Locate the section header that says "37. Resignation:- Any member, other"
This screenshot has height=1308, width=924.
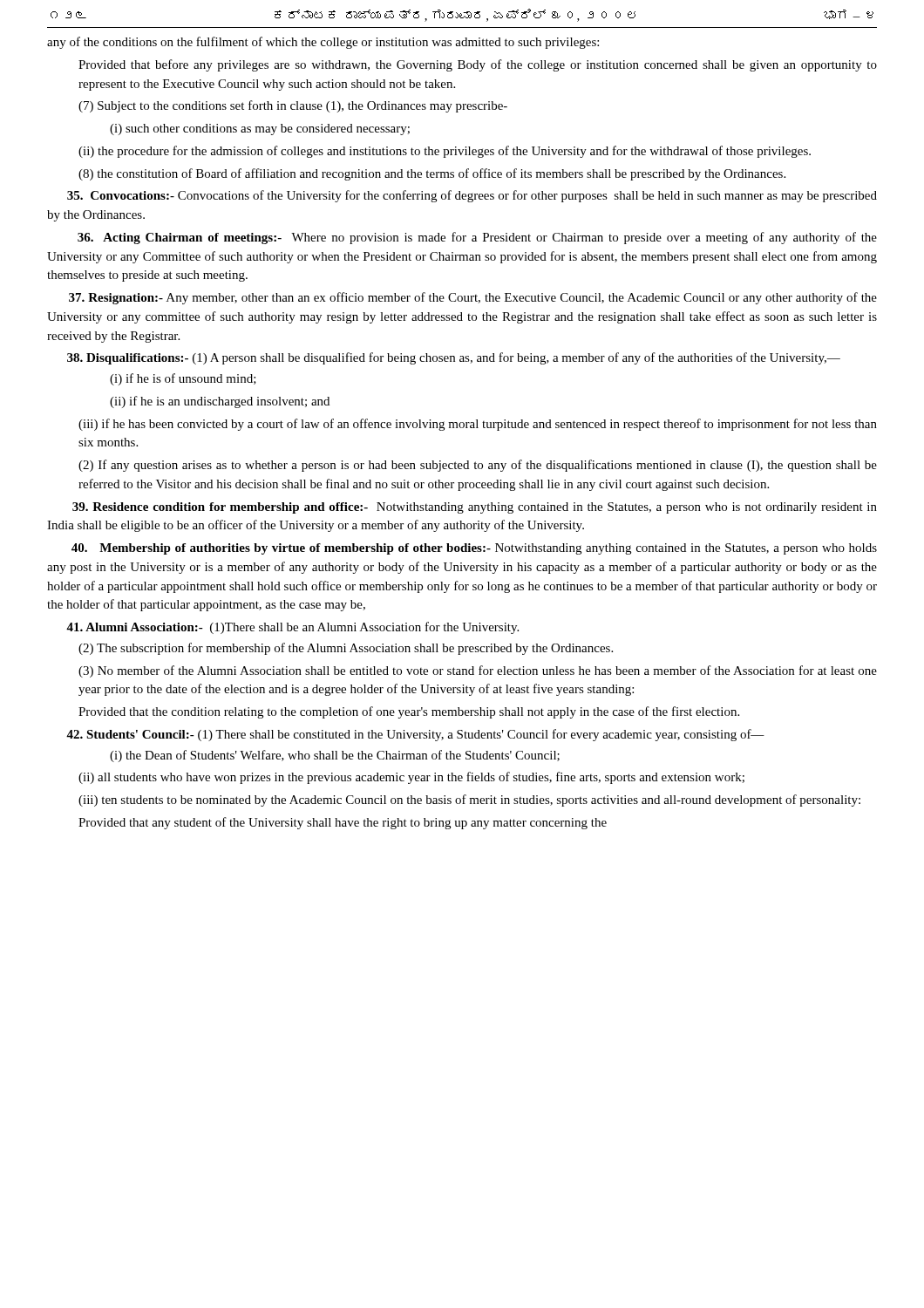tap(462, 316)
